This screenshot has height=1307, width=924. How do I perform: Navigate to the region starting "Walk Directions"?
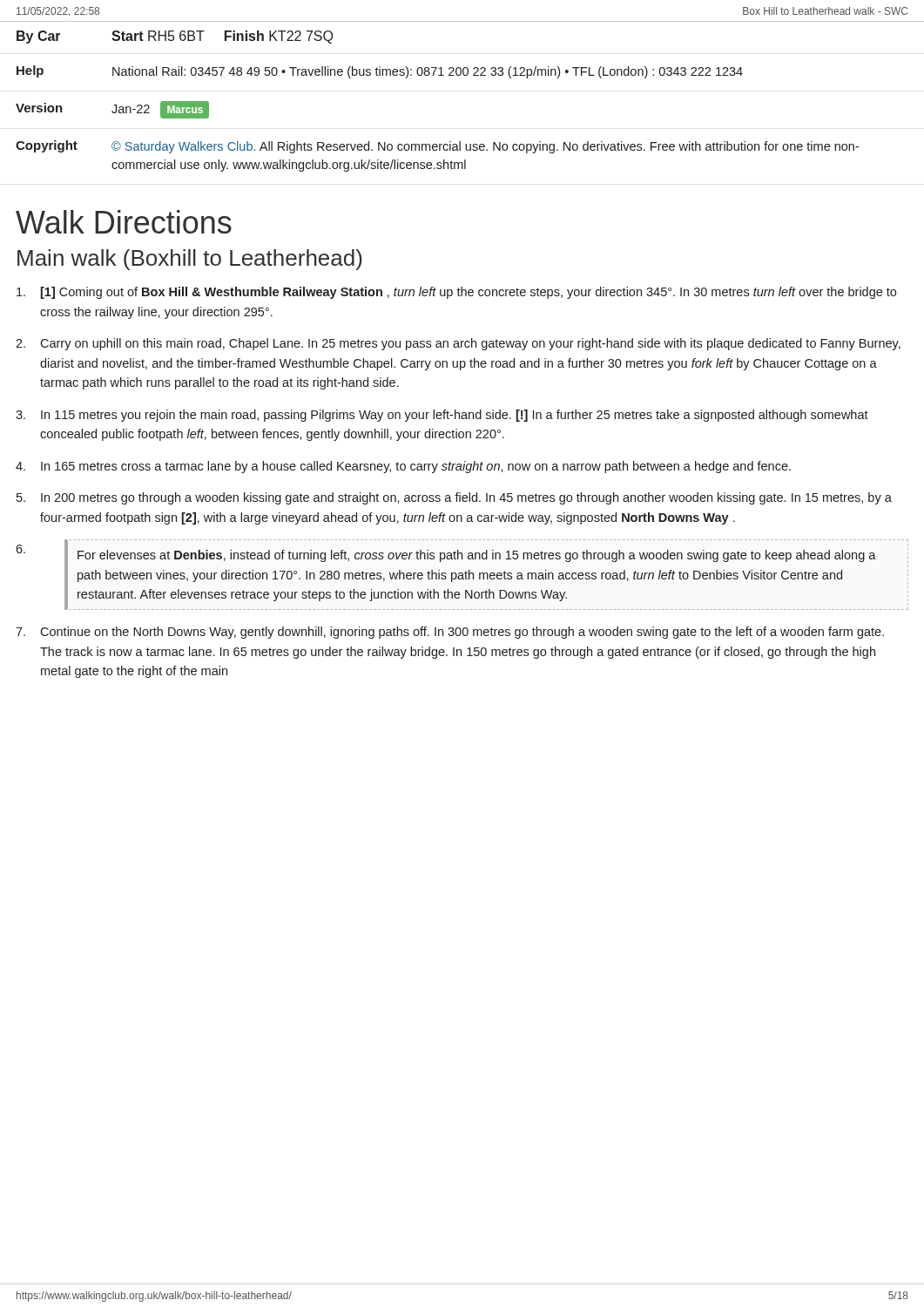(x=124, y=223)
